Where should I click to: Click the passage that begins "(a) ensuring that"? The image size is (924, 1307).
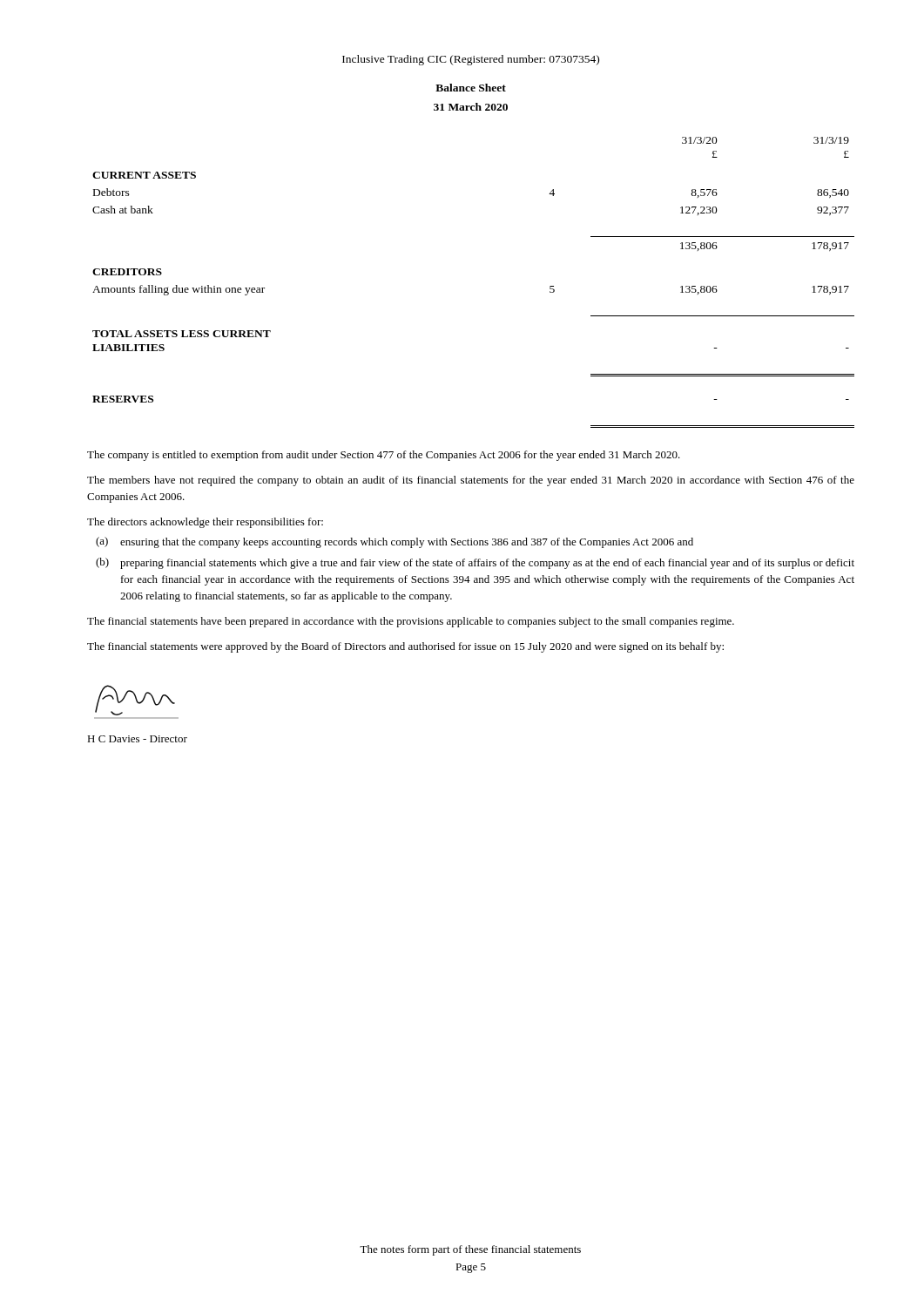475,542
